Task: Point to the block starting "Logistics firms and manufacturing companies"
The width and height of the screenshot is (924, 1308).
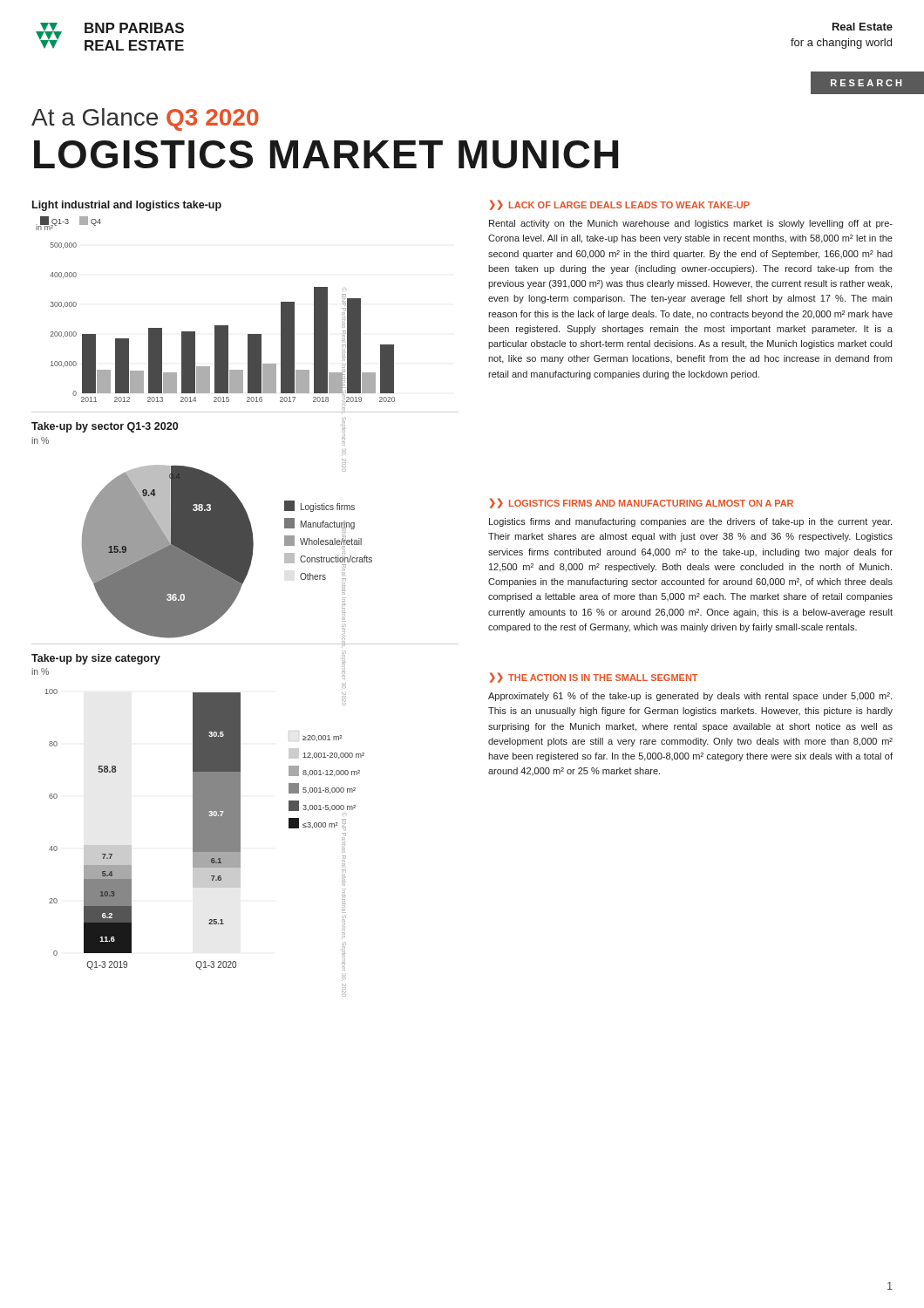Action: 690,574
